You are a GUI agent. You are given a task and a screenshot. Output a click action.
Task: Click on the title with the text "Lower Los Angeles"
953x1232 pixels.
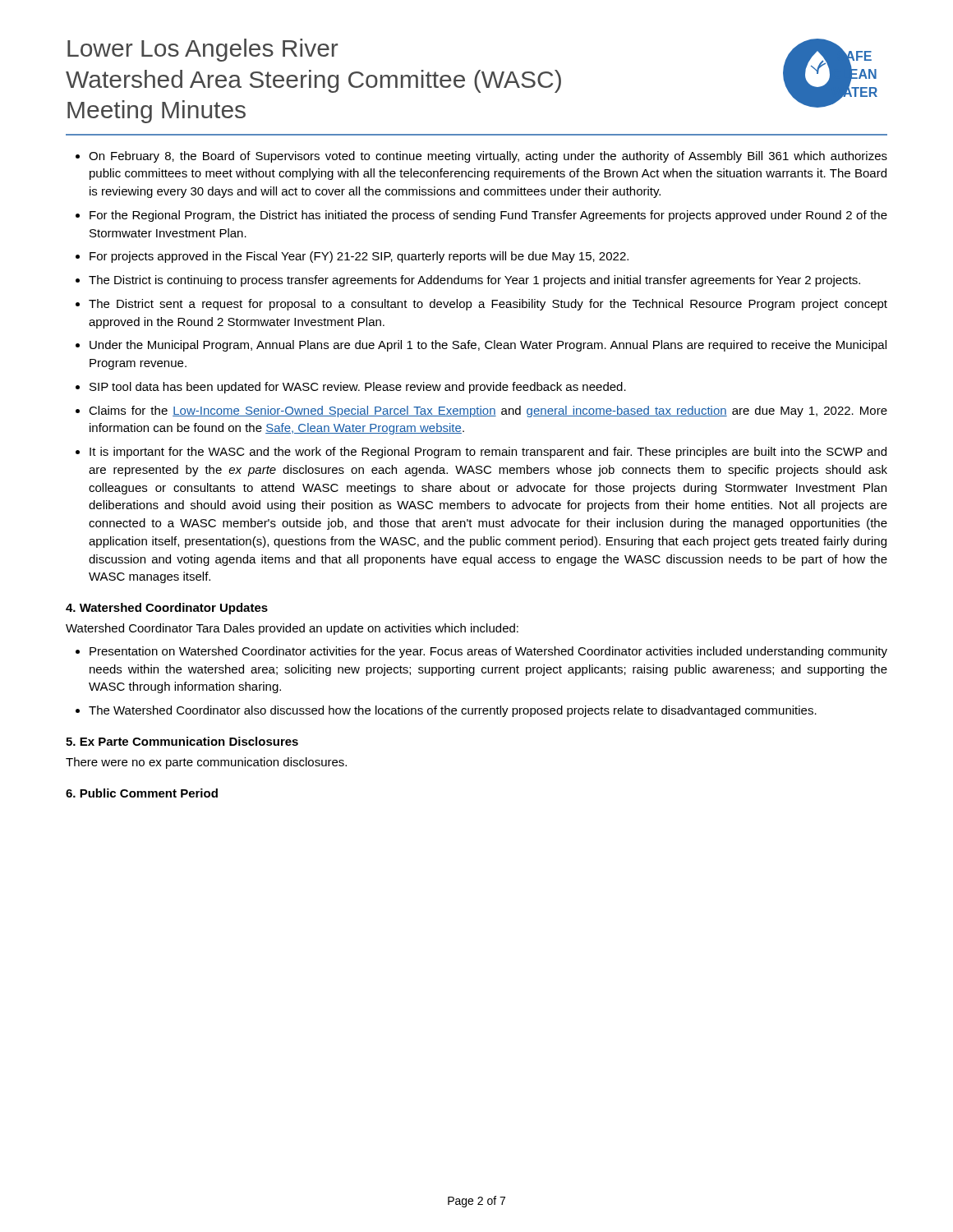(476, 79)
